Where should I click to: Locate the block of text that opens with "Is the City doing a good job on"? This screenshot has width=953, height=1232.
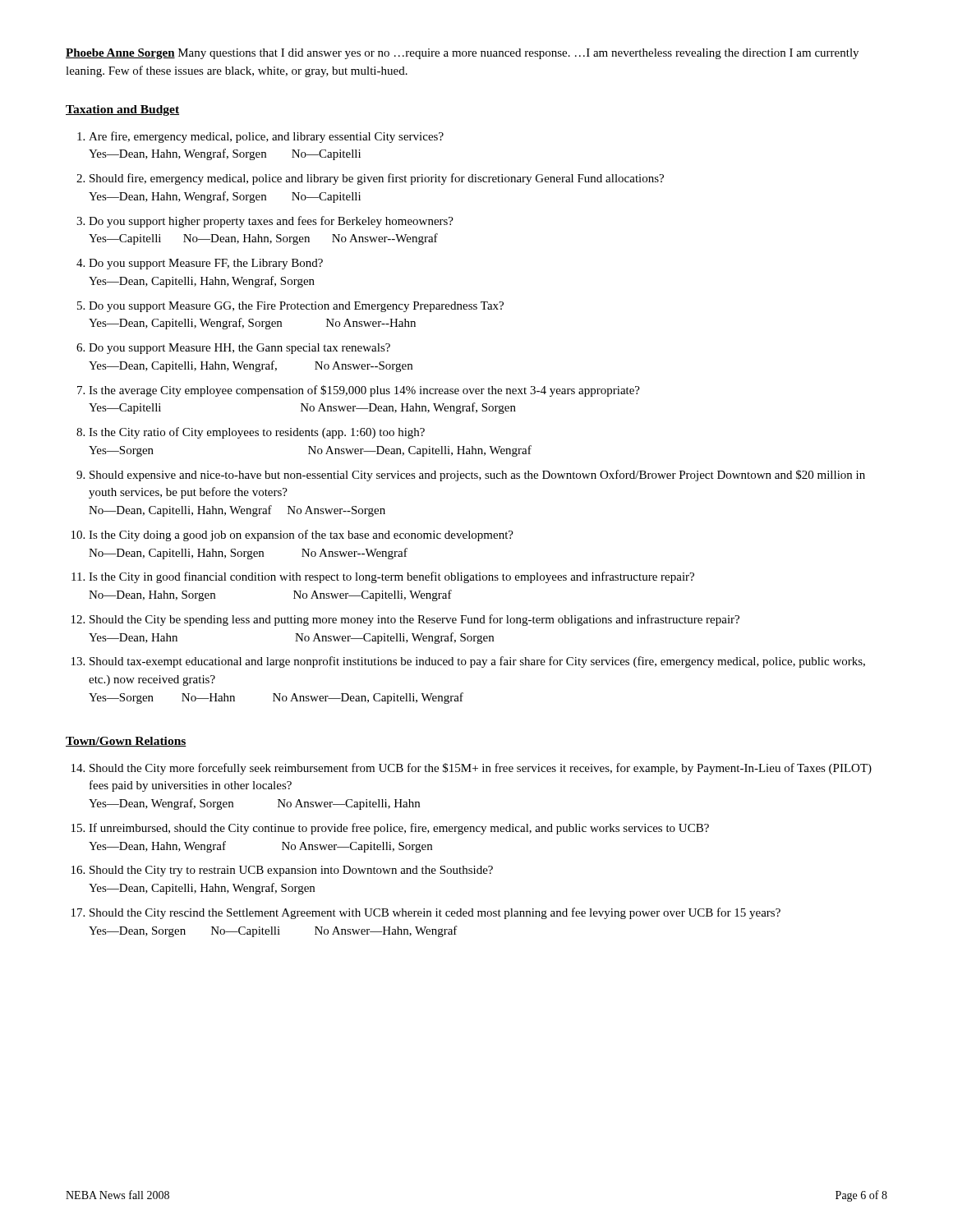pyautogui.click(x=301, y=543)
